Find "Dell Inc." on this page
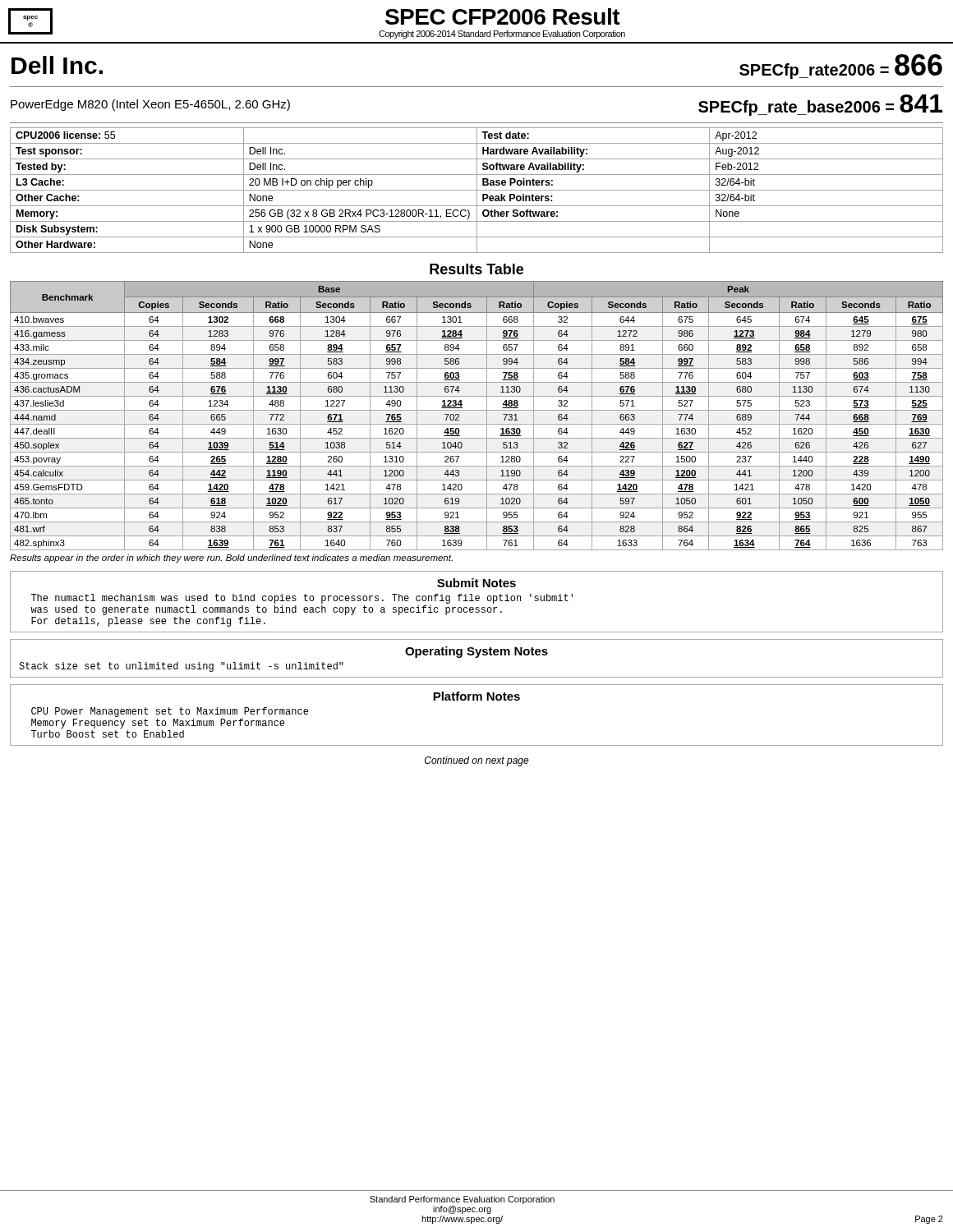The width and height of the screenshot is (953, 1232). click(x=57, y=65)
